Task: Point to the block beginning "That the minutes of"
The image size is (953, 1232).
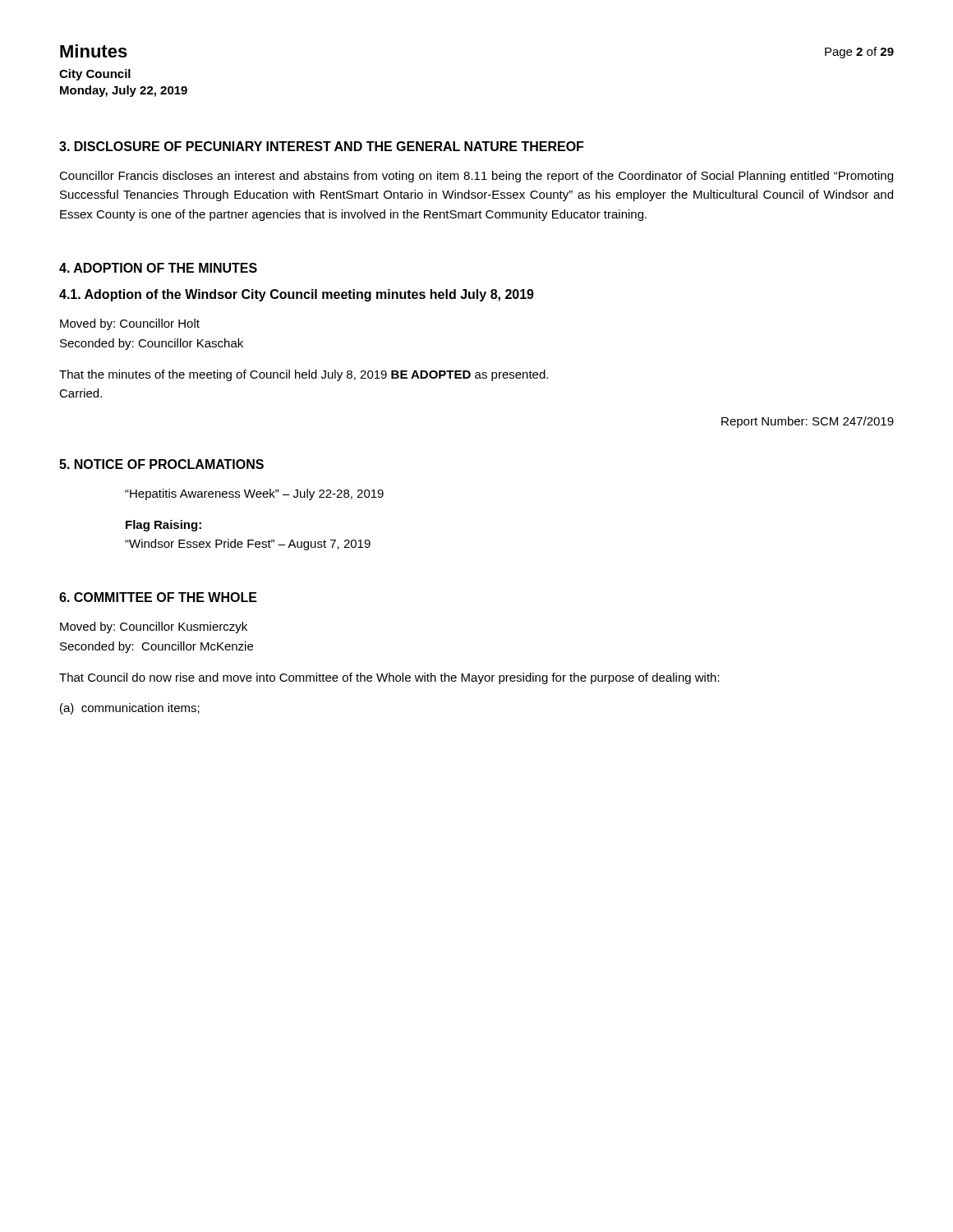Action: (x=304, y=384)
